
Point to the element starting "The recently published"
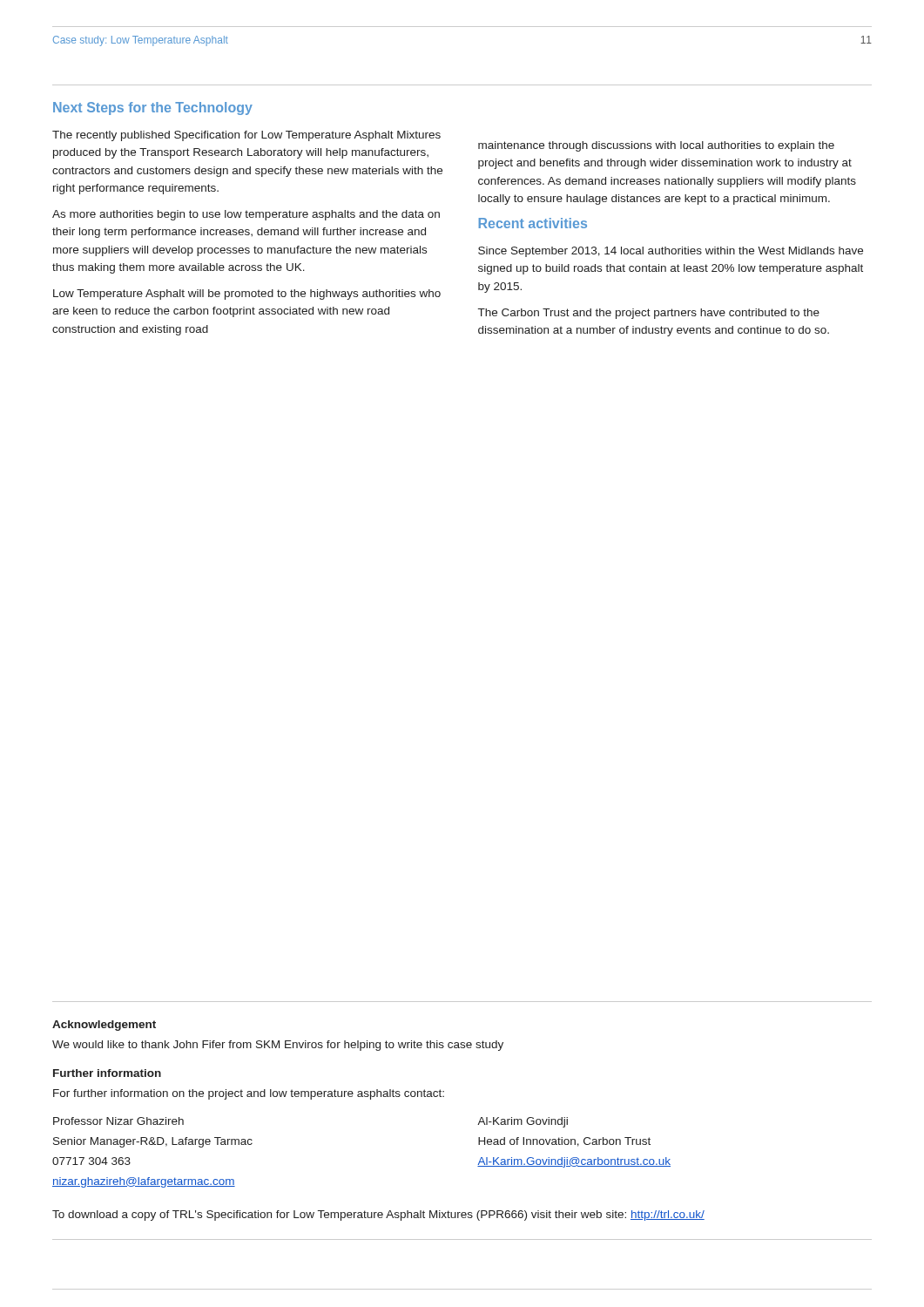click(248, 161)
